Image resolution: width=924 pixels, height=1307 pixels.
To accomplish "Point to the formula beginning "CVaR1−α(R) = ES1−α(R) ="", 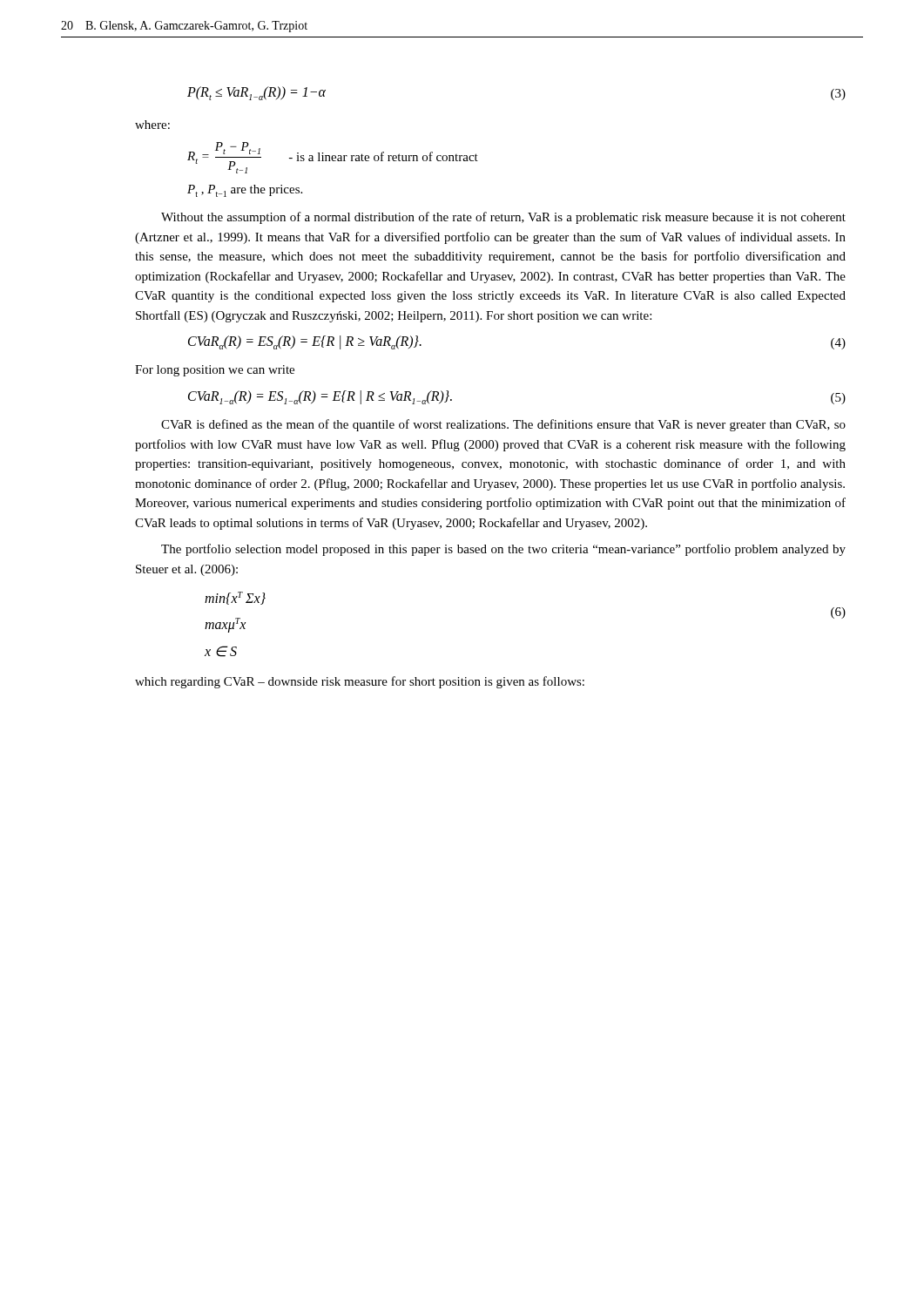I will (304, 397).
